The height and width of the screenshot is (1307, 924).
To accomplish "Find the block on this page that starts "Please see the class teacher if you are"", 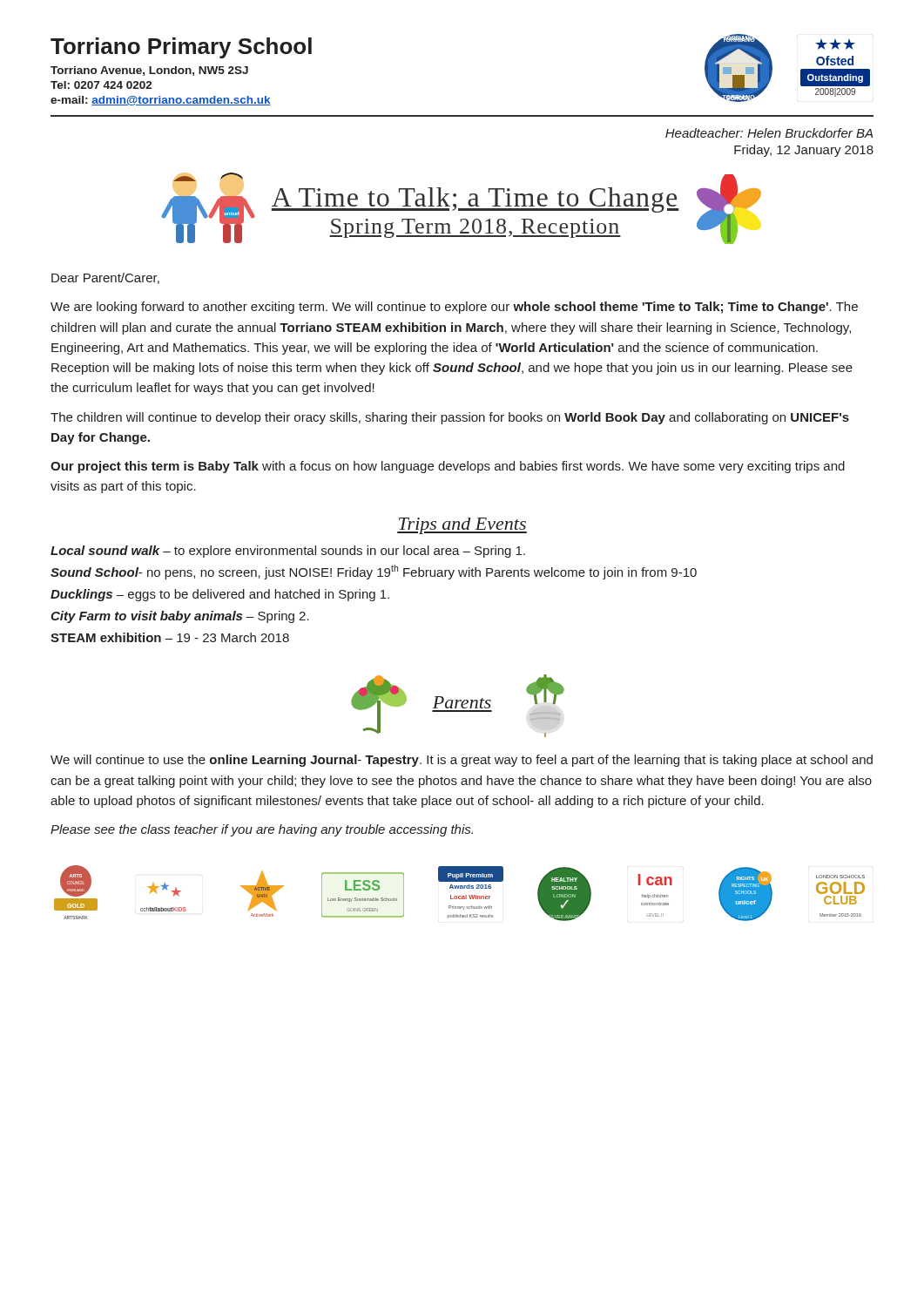I will (263, 829).
